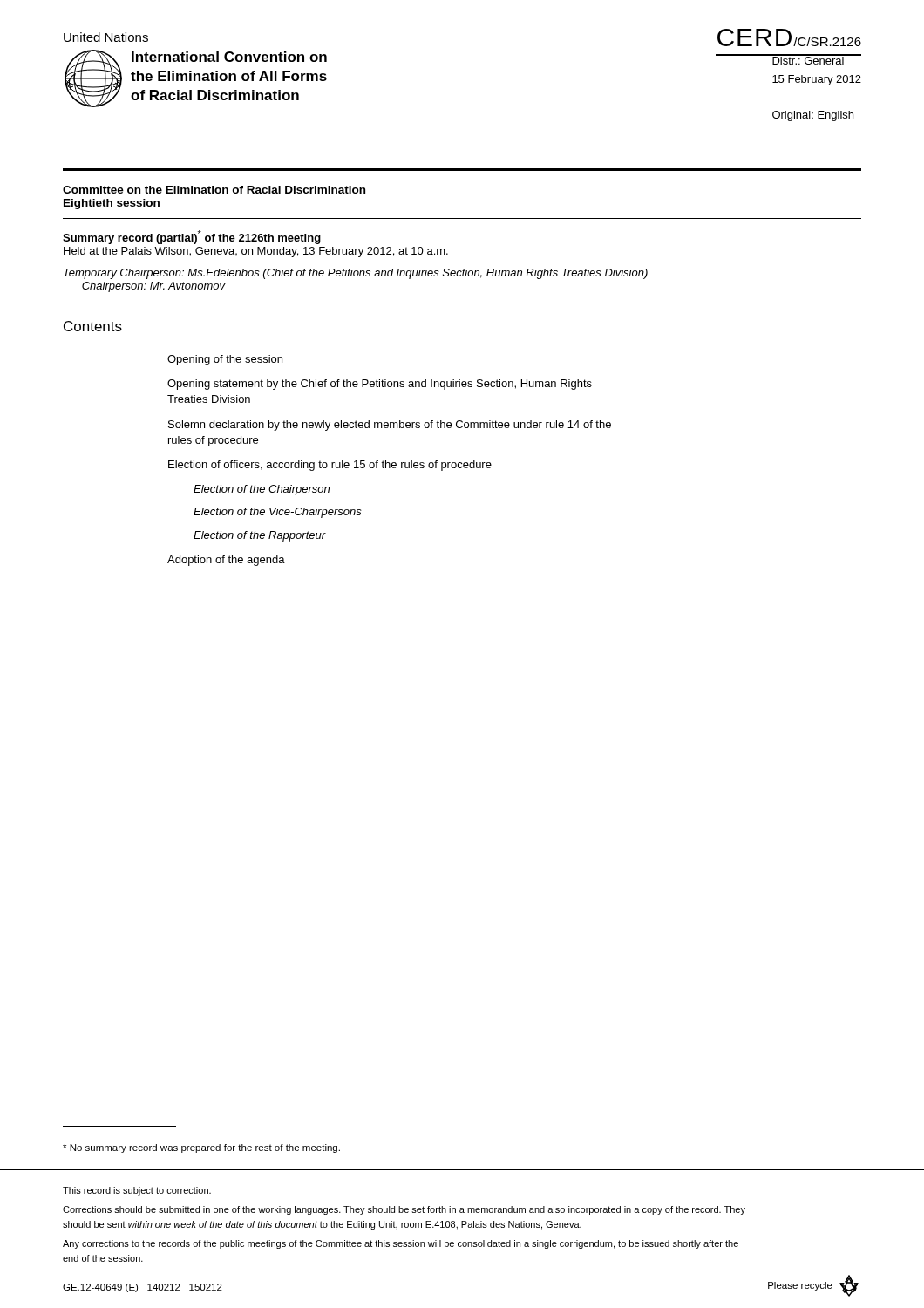Click on the list item that says "Election of officers, according"

pyautogui.click(x=329, y=464)
